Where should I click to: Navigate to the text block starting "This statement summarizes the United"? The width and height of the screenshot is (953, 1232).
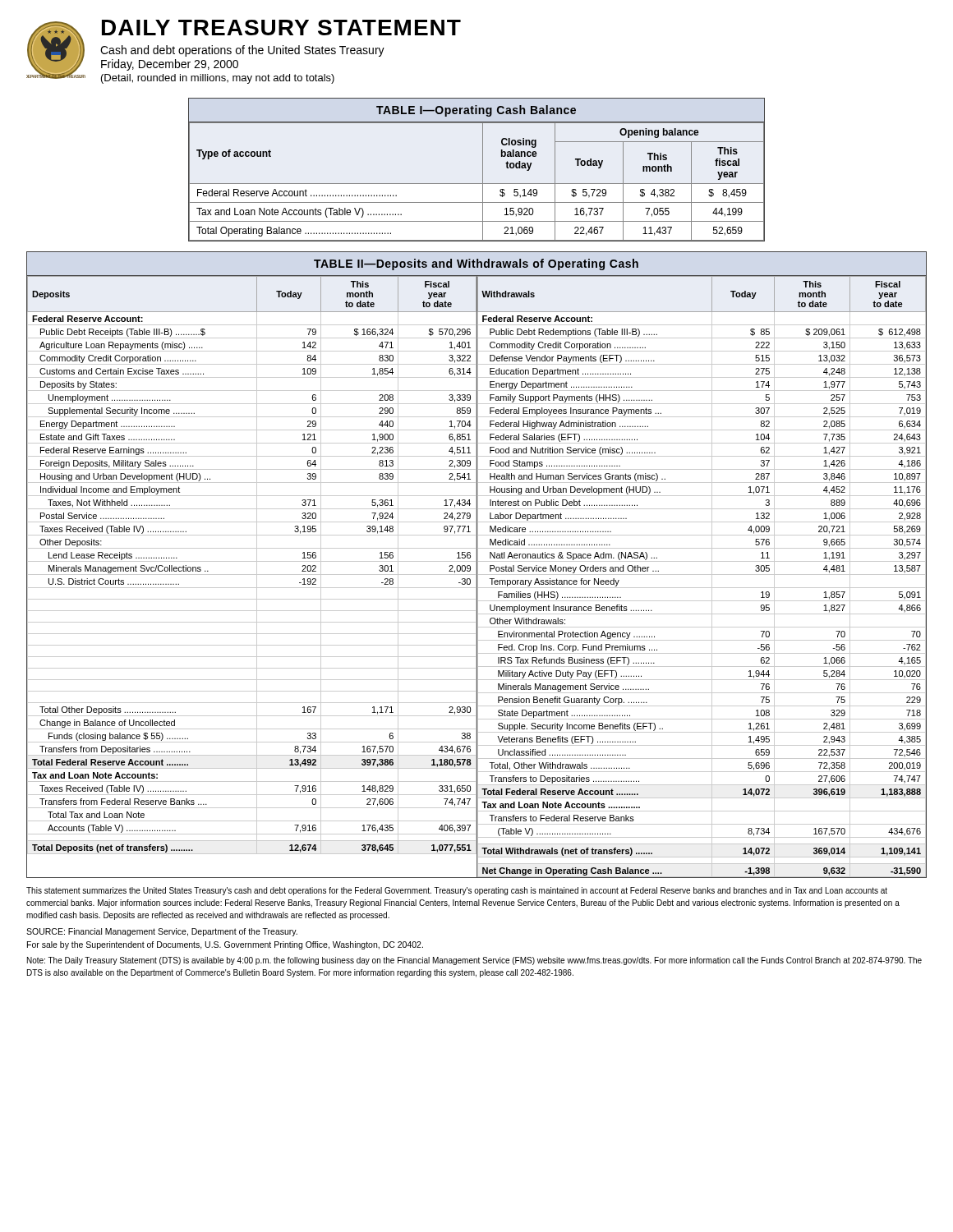coord(463,903)
